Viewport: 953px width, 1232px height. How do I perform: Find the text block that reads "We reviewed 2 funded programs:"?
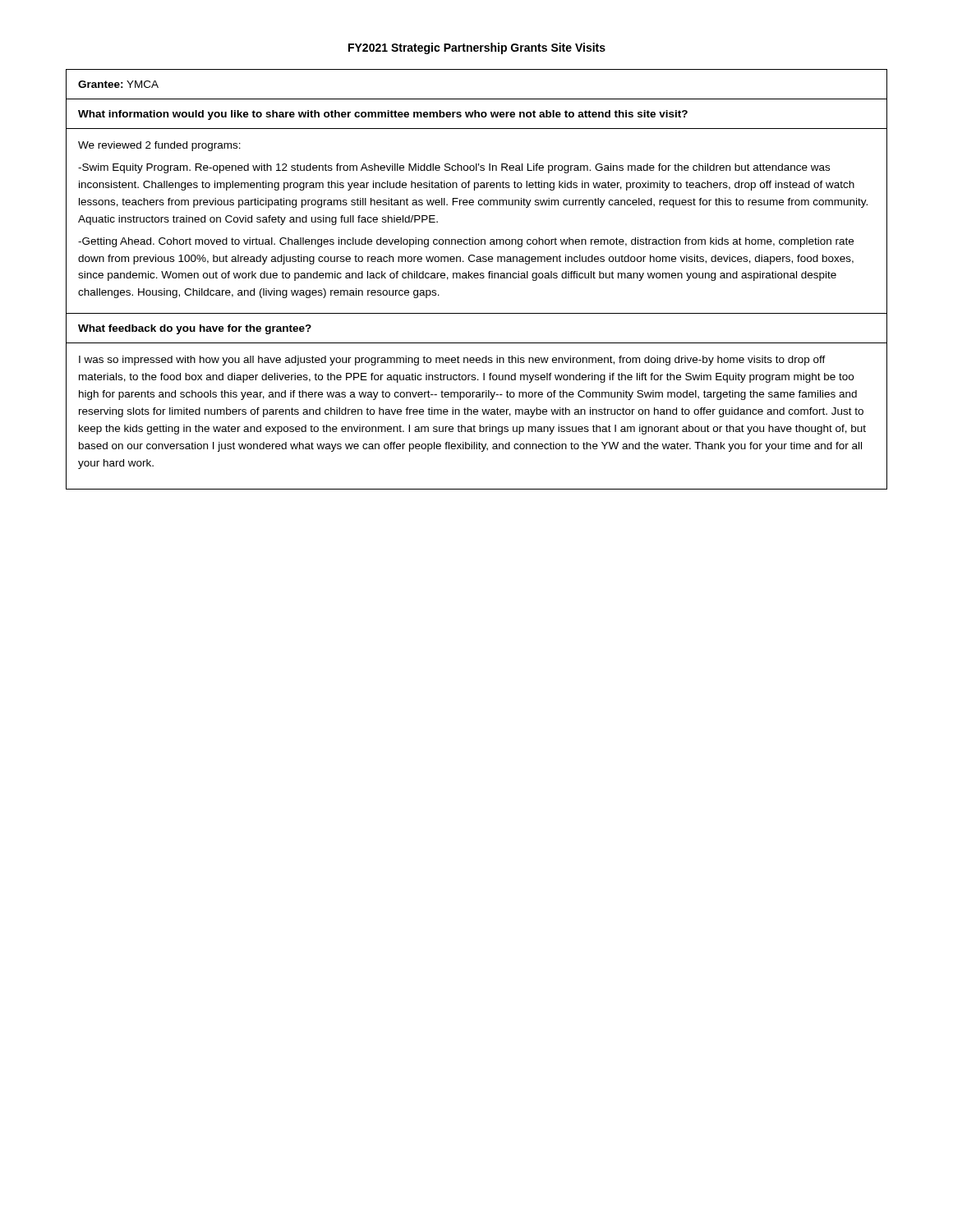click(x=159, y=146)
